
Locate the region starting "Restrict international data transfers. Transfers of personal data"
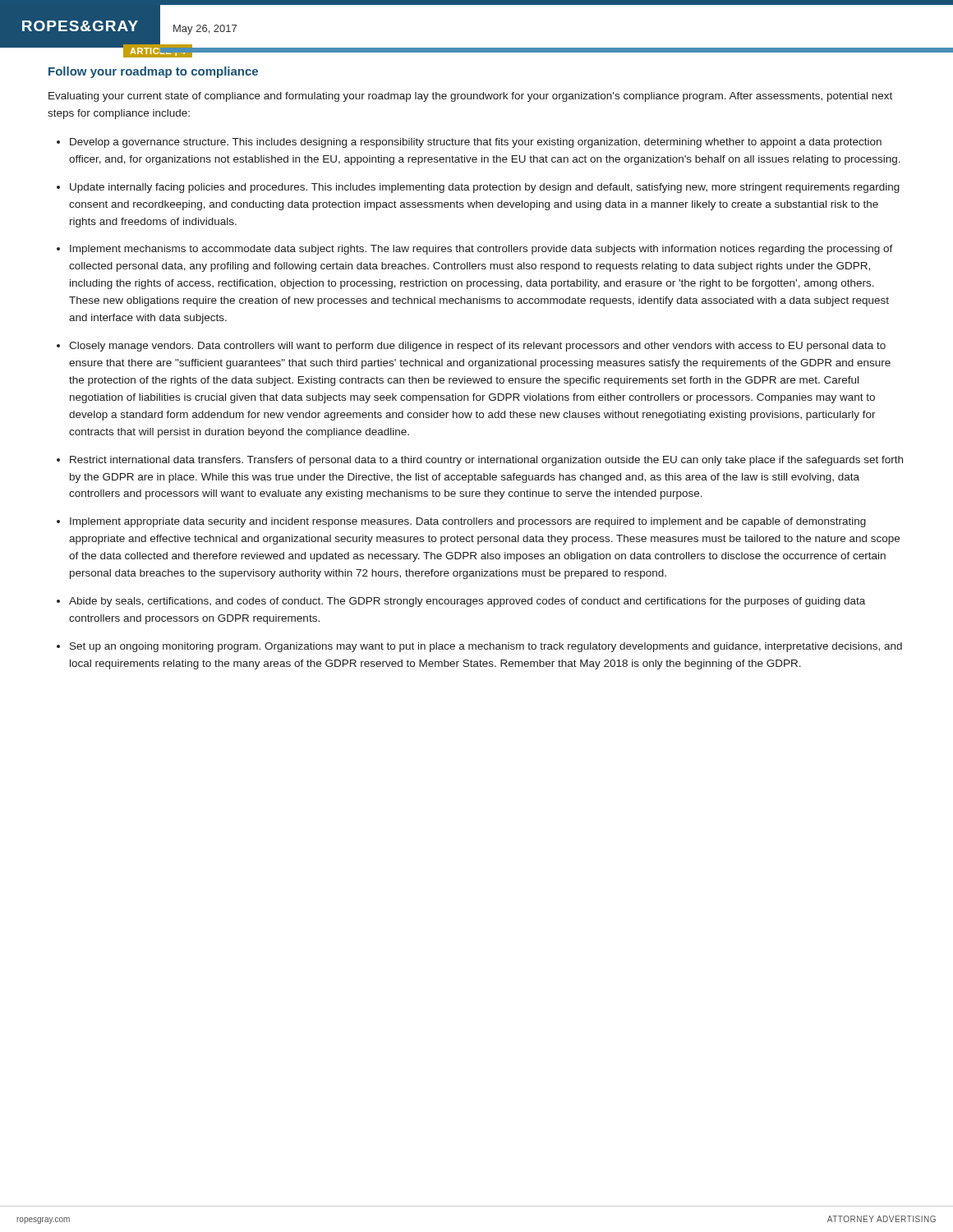486,476
